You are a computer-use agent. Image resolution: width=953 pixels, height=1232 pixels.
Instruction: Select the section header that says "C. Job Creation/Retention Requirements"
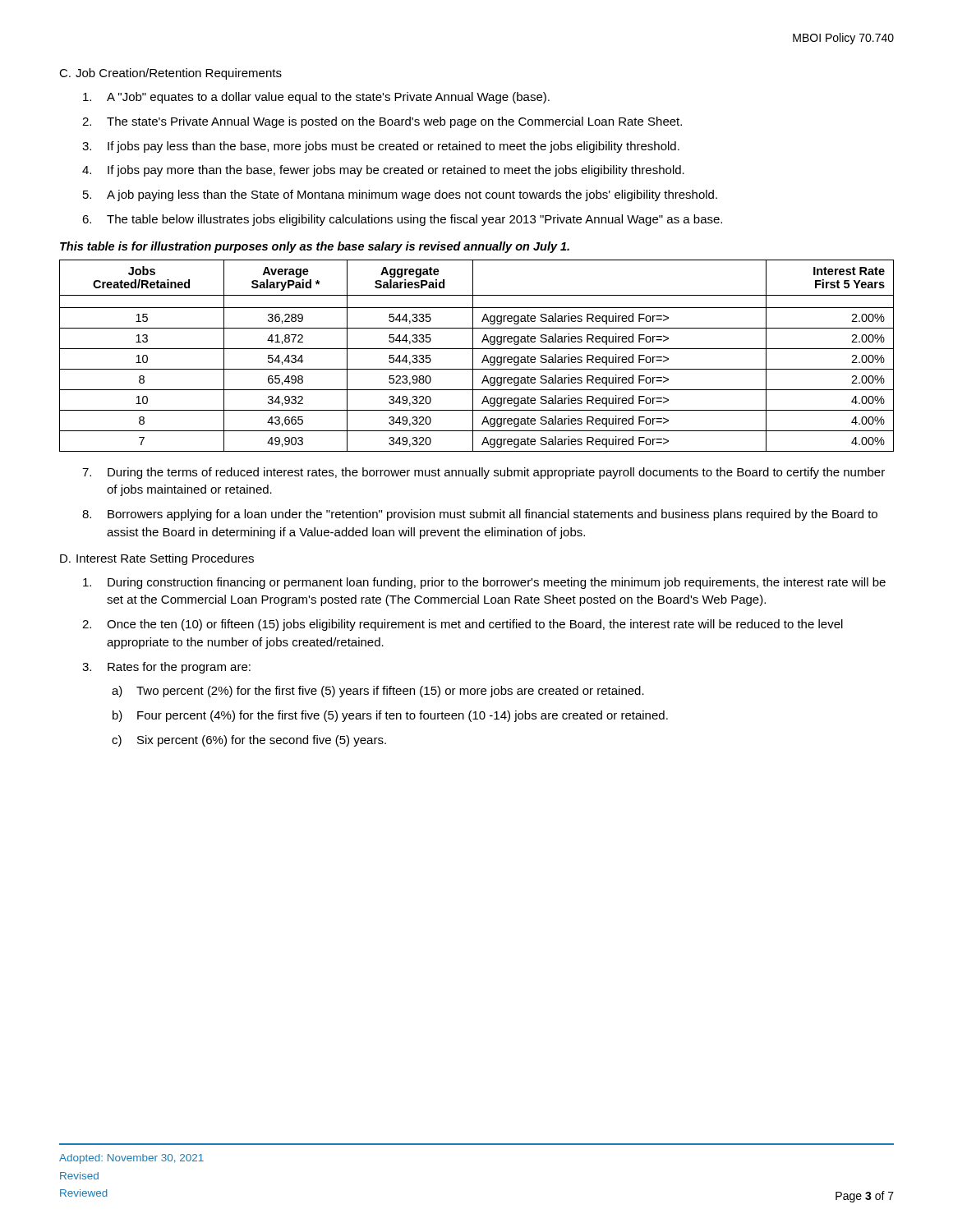click(170, 74)
